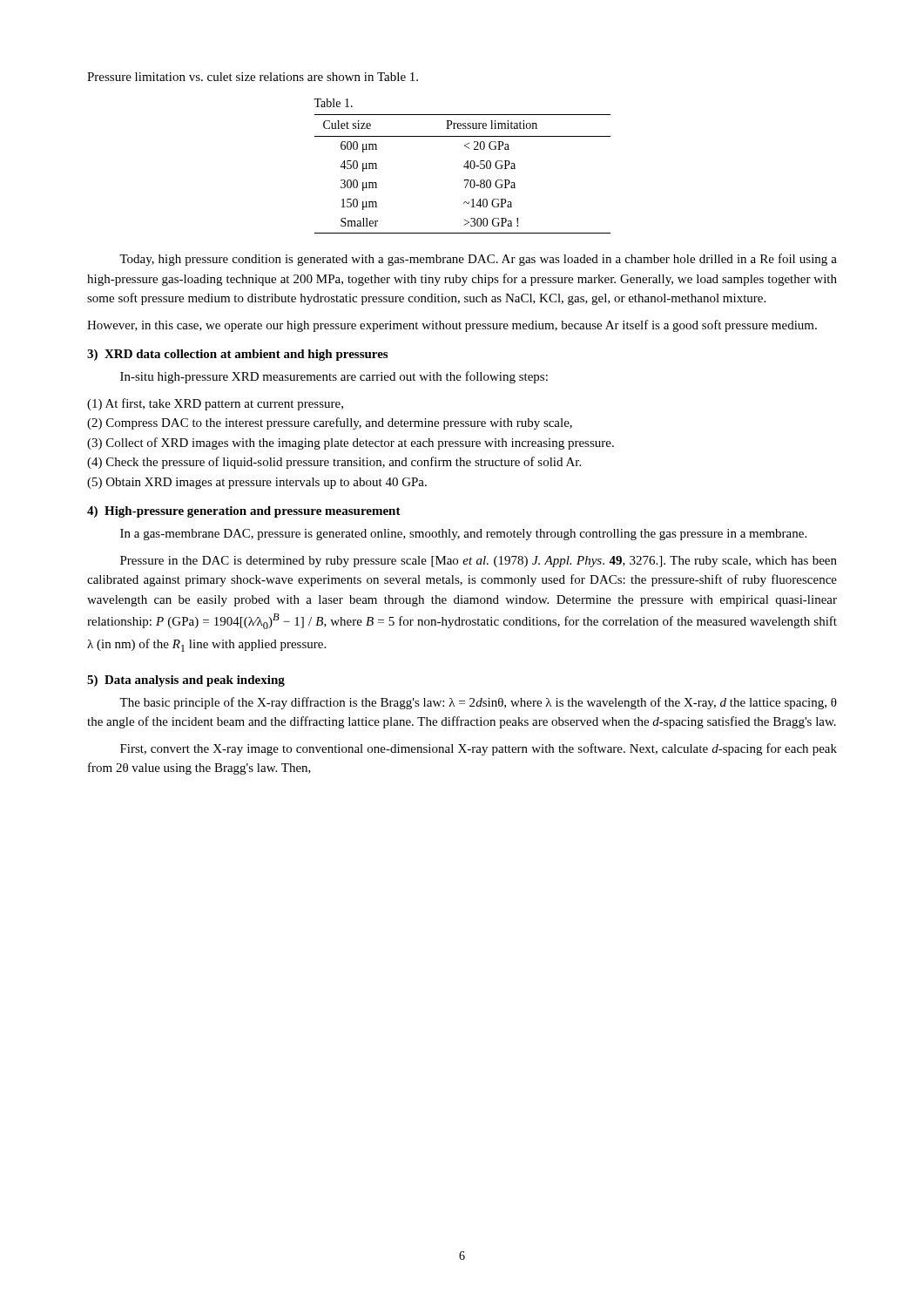Point to the block beginning "However, in this case, we operate"
The image size is (924, 1307).
(462, 325)
